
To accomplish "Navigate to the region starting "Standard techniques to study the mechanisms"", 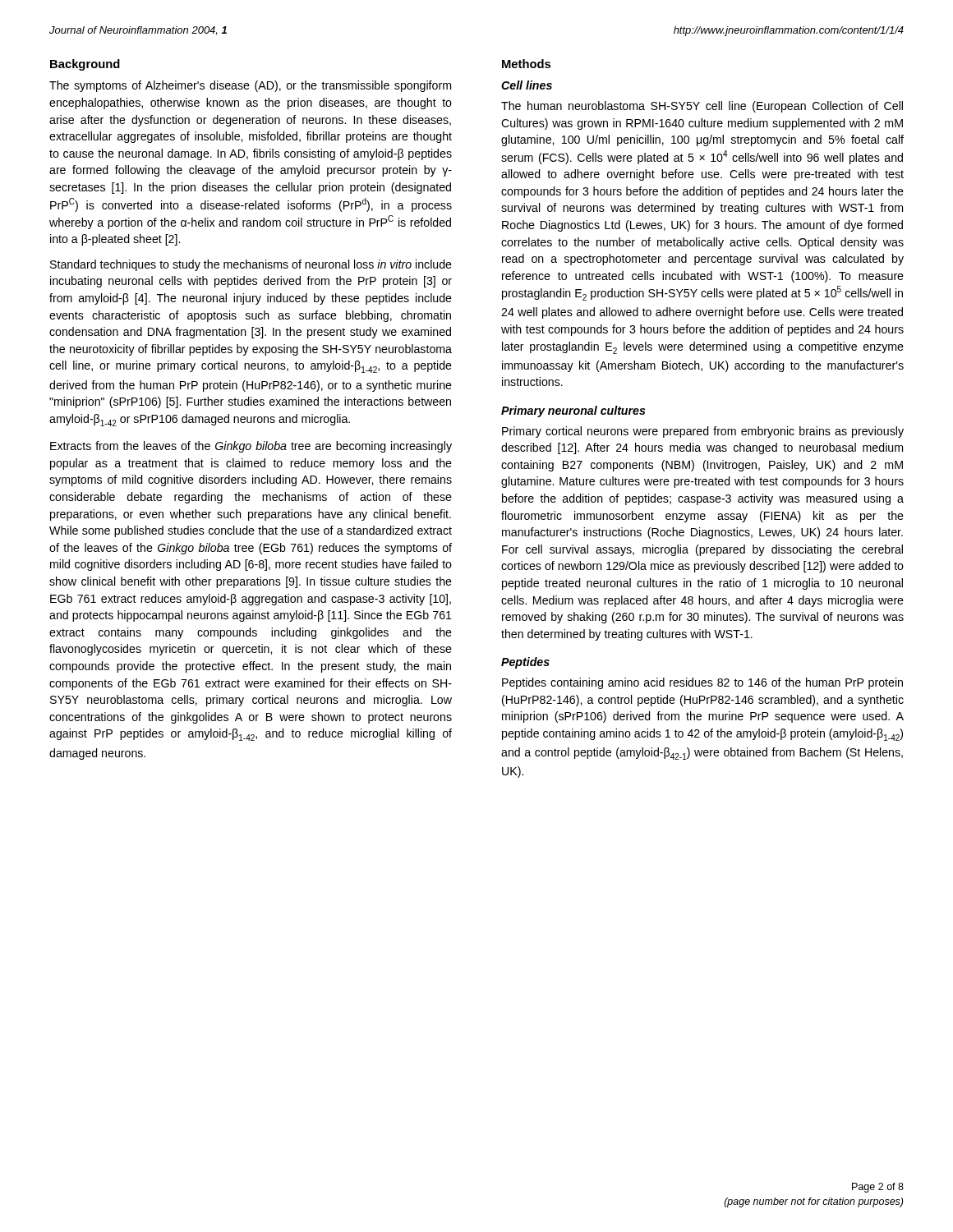I will (251, 343).
